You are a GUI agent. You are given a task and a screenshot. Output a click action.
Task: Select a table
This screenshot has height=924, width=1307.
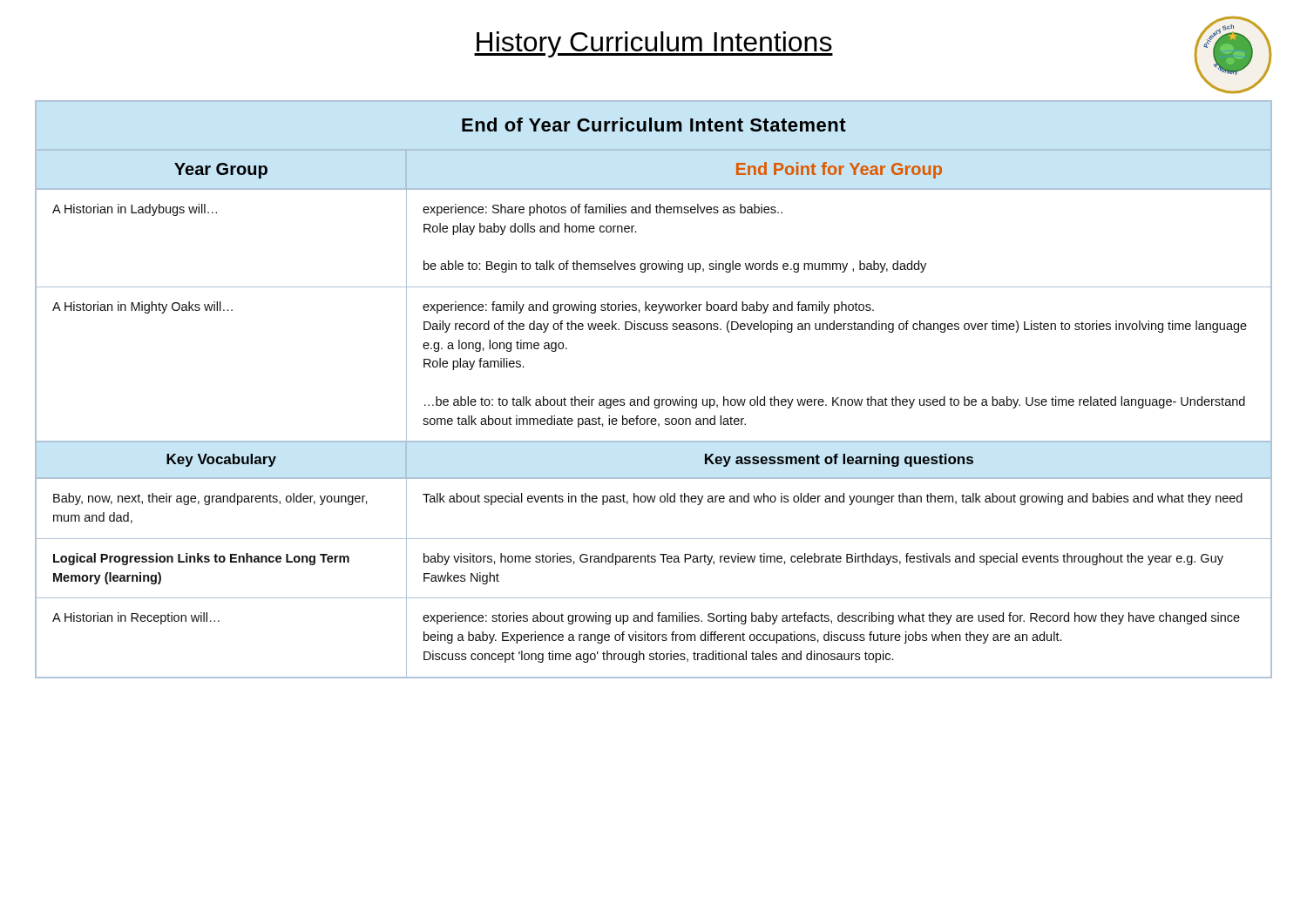654,389
